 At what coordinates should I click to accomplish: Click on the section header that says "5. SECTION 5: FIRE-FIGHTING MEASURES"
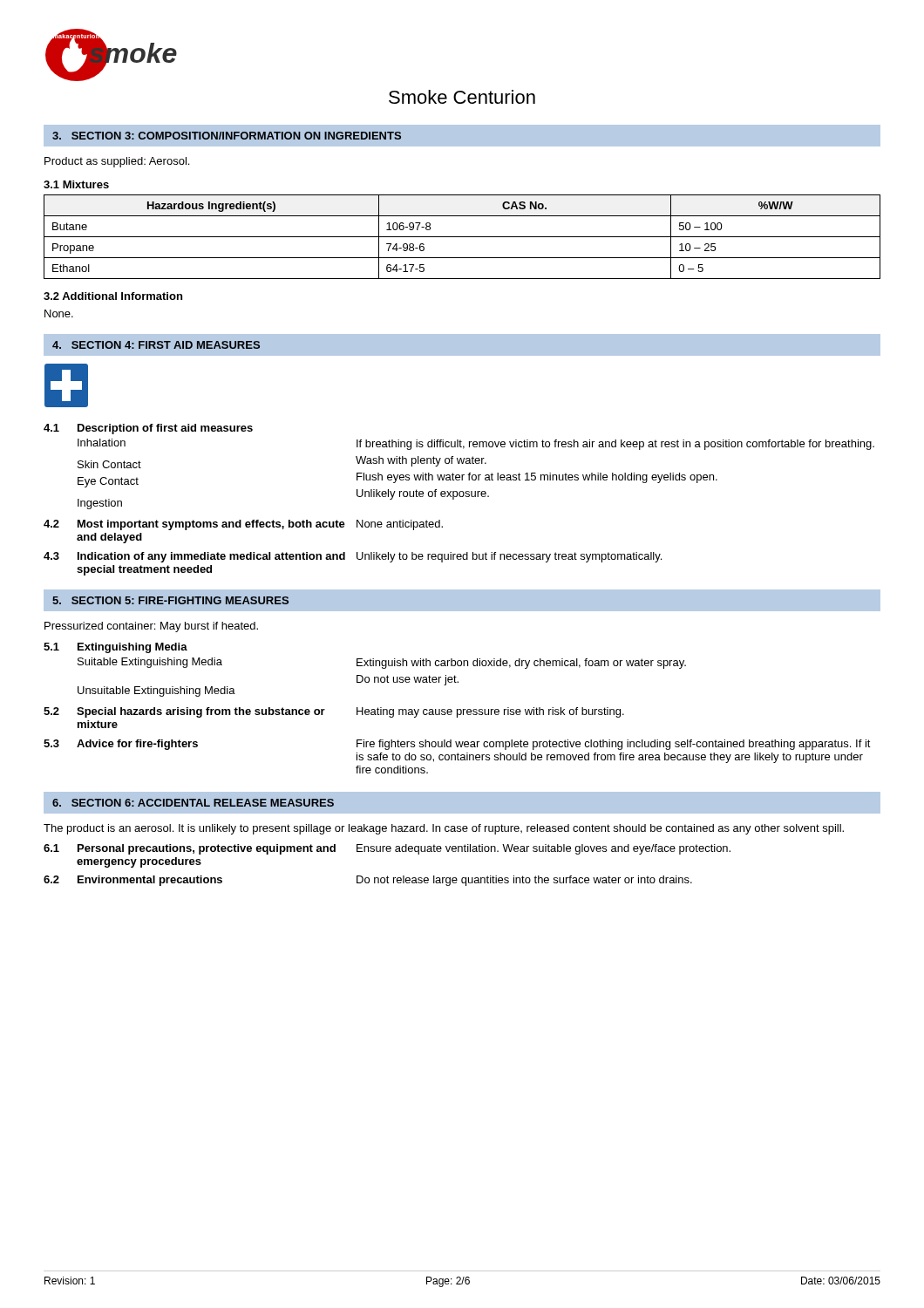click(171, 601)
